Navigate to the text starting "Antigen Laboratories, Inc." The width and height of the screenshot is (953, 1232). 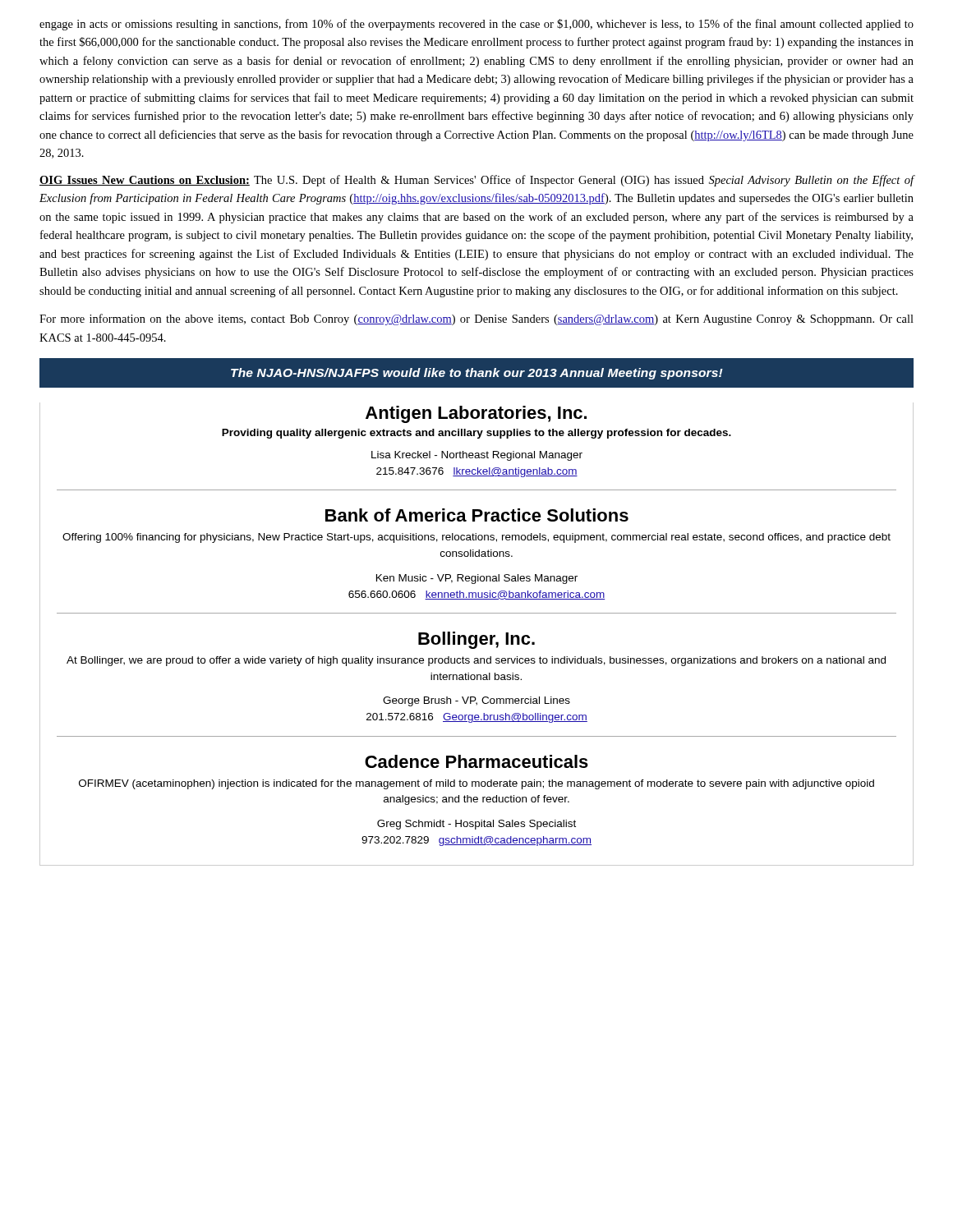click(x=476, y=441)
